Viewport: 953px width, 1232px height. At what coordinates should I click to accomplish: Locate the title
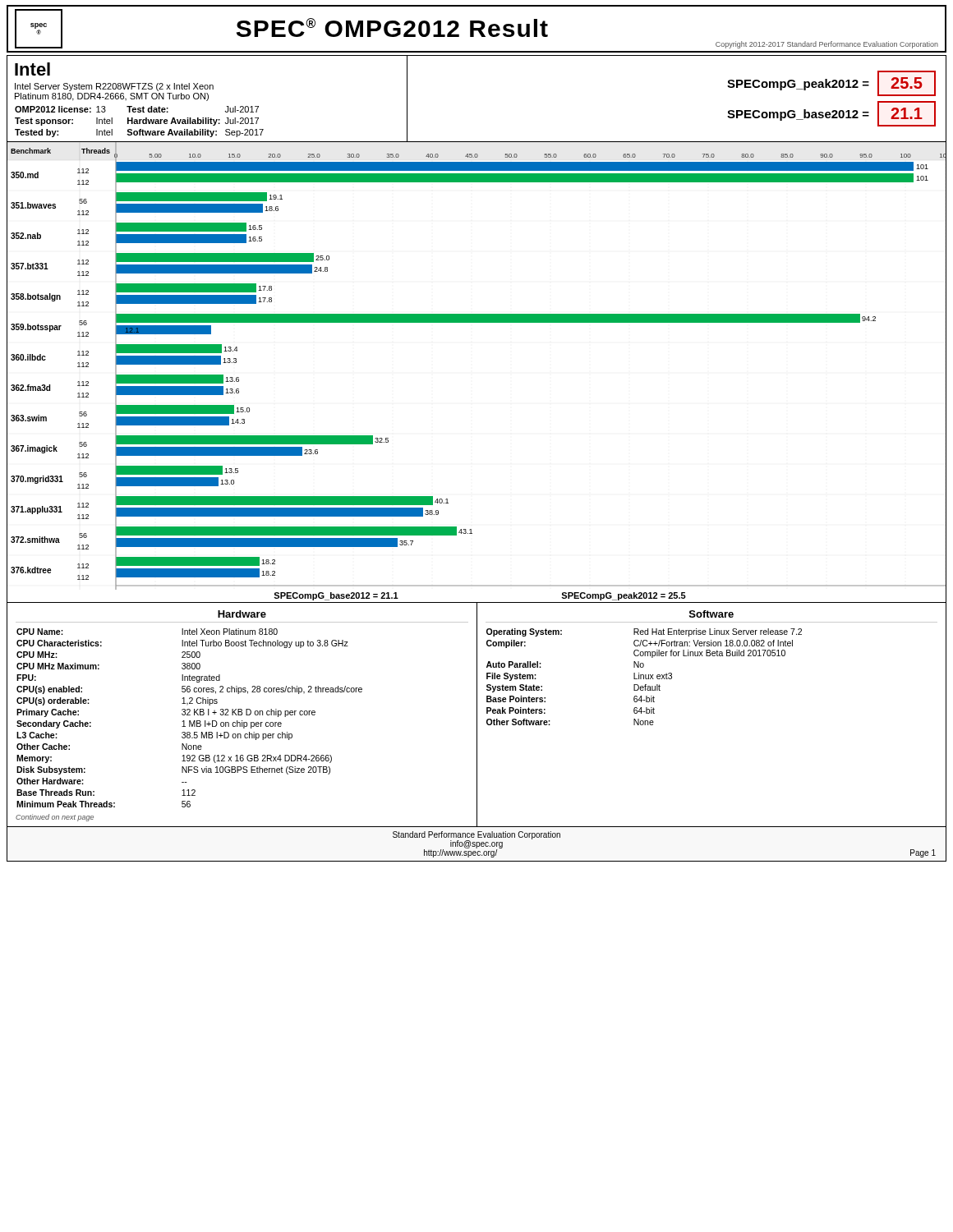click(x=392, y=28)
